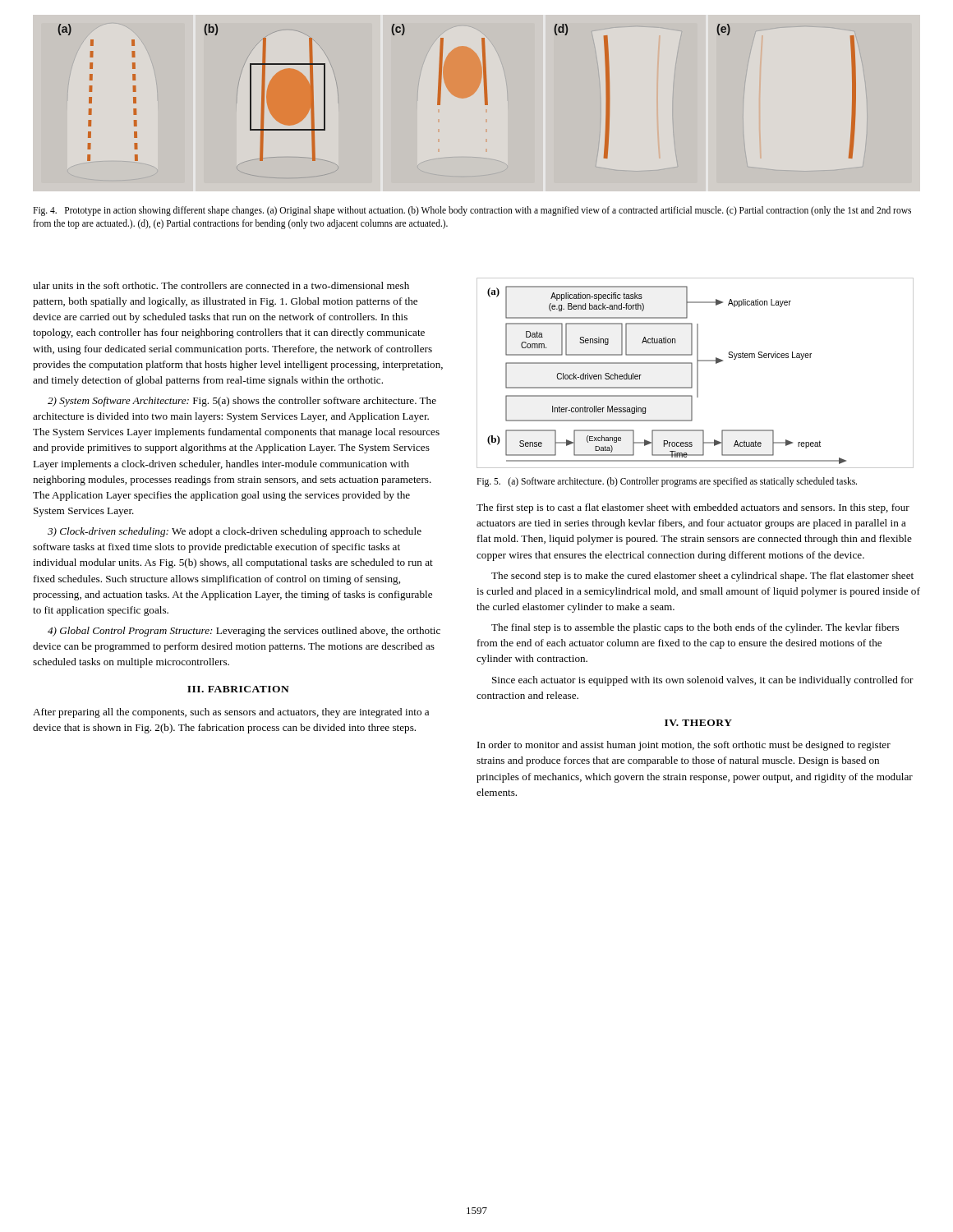This screenshot has width=953, height=1232.
Task: Point to the region starting "Fig. 4. Prototype in action showing"
Action: click(x=472, y=217)
